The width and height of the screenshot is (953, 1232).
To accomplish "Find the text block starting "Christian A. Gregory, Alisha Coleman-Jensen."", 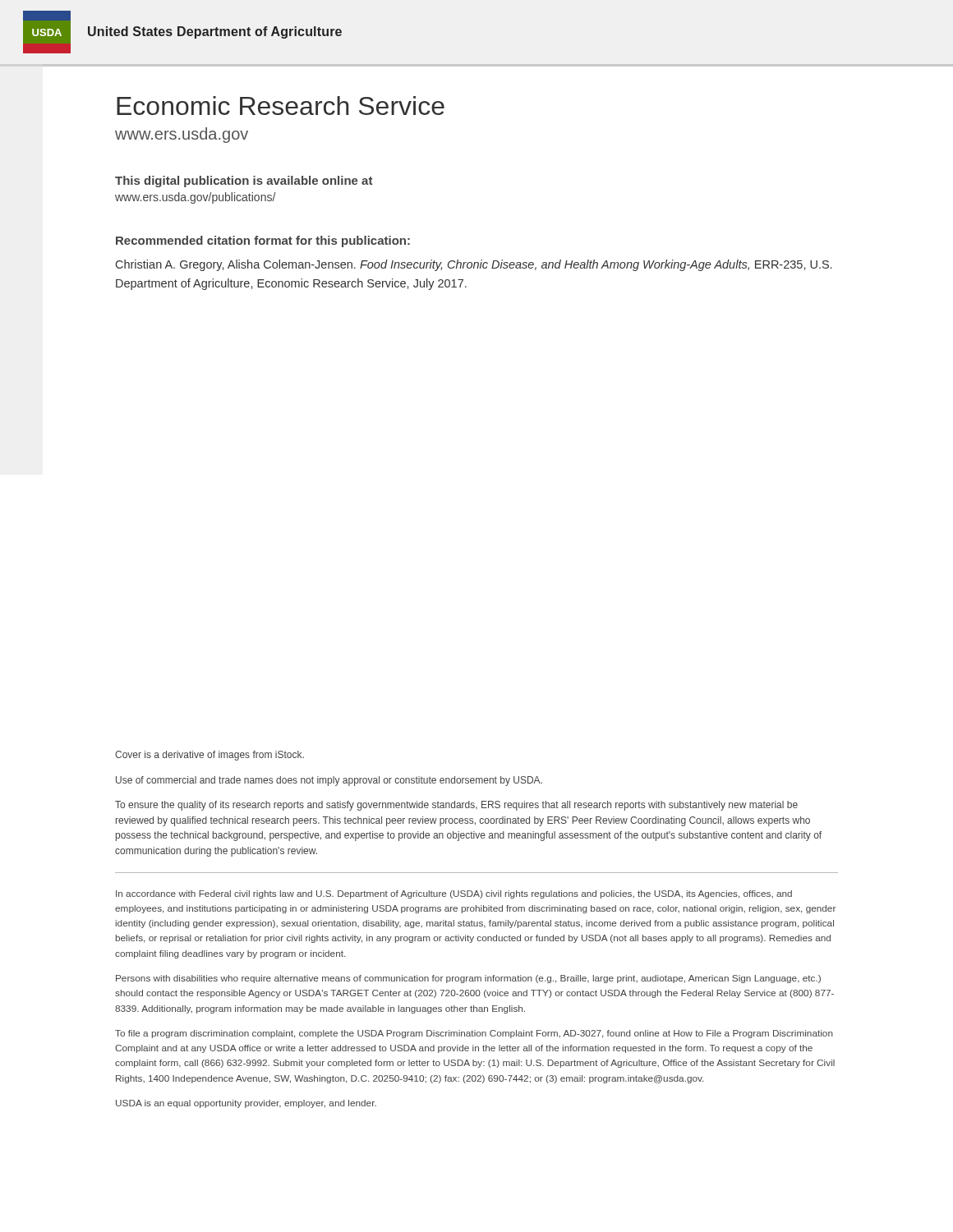I will [x=476, y=274].
